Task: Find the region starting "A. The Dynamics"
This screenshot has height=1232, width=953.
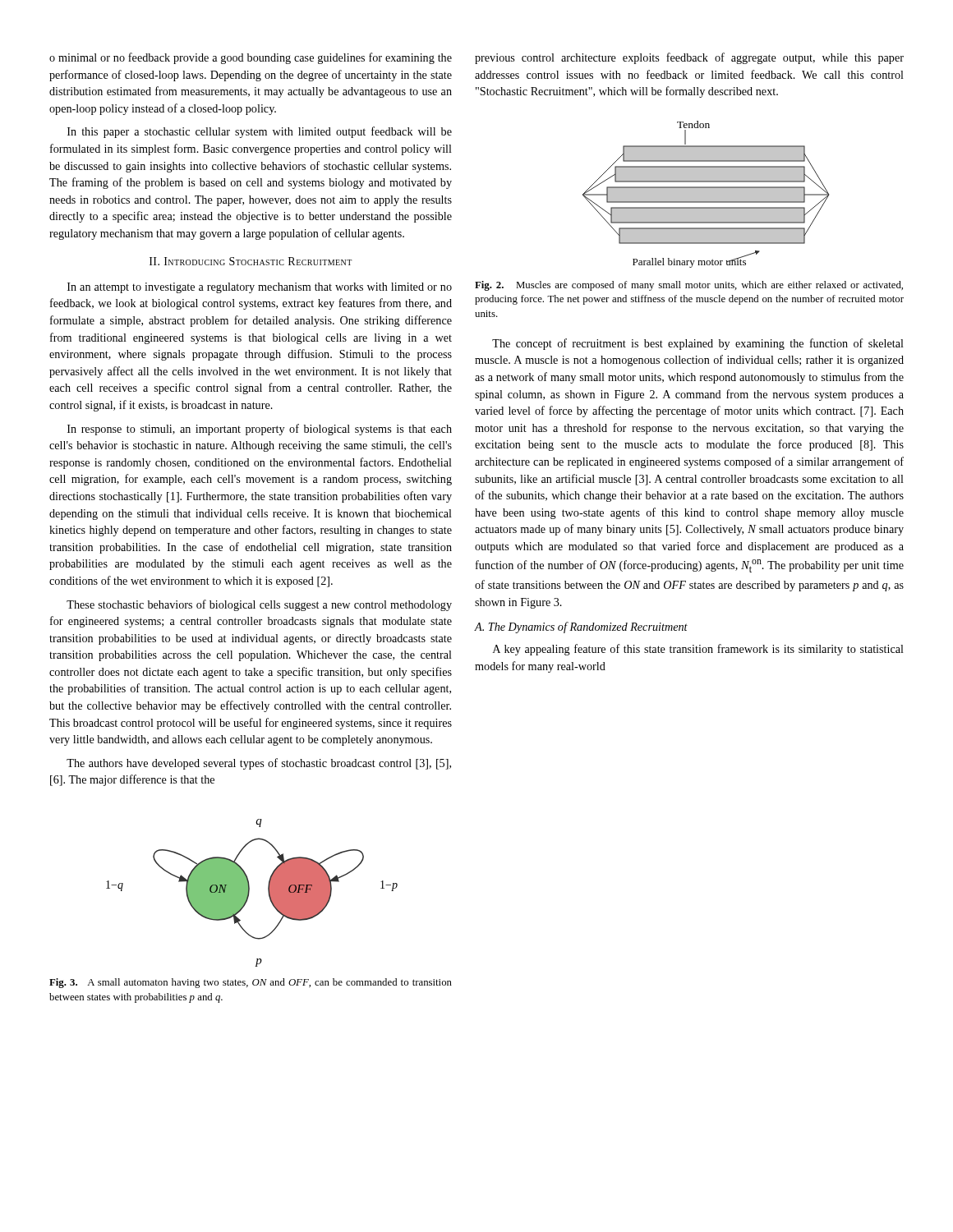Action: click(x=689, y=627)
